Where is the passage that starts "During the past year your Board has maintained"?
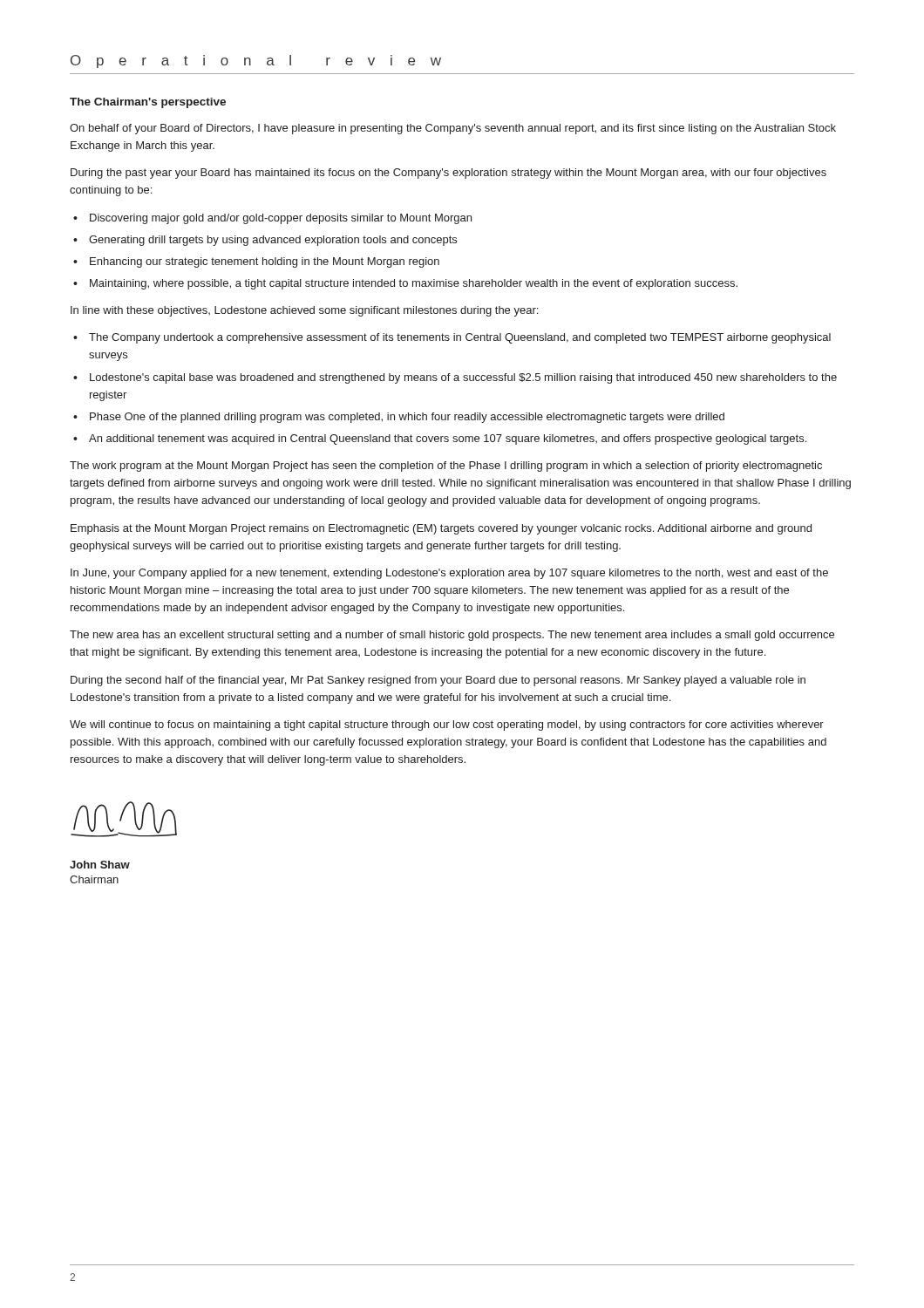 click(x=448, y=181)
